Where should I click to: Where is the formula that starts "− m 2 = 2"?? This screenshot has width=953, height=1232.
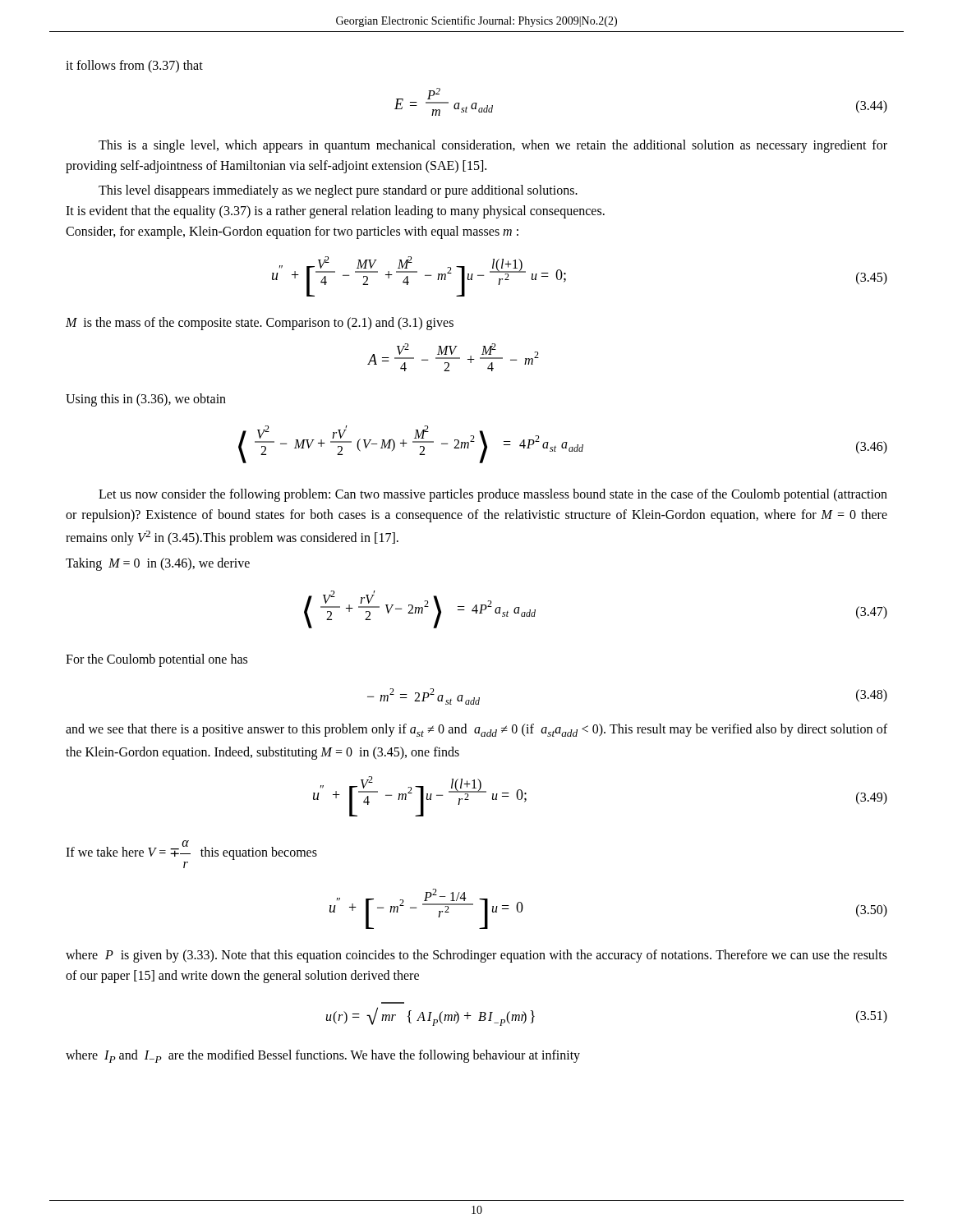click(x=476, y=695)
